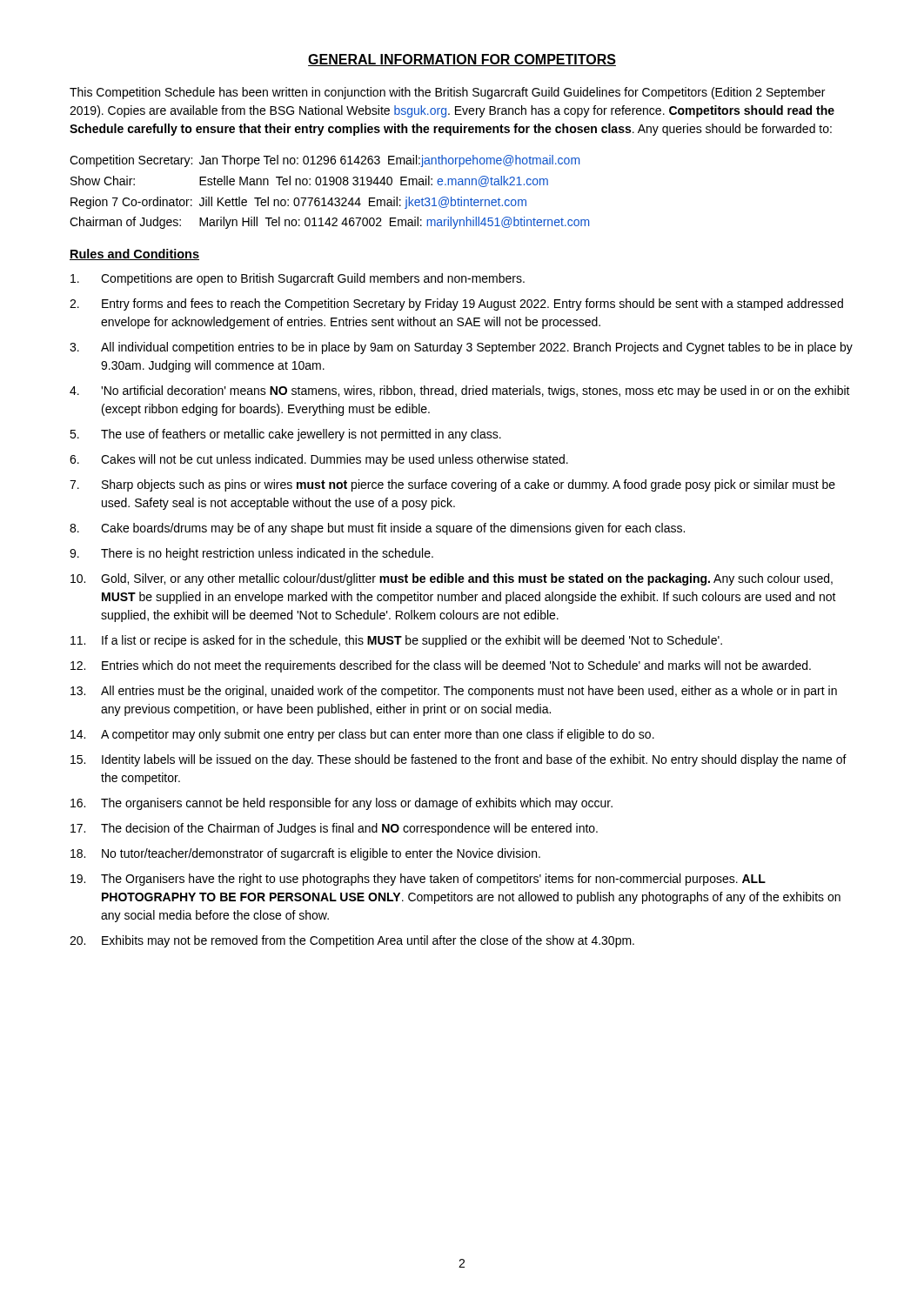Screen dimensions: 1305x924
Task: Find the table
Action: (x=462, y=192)
